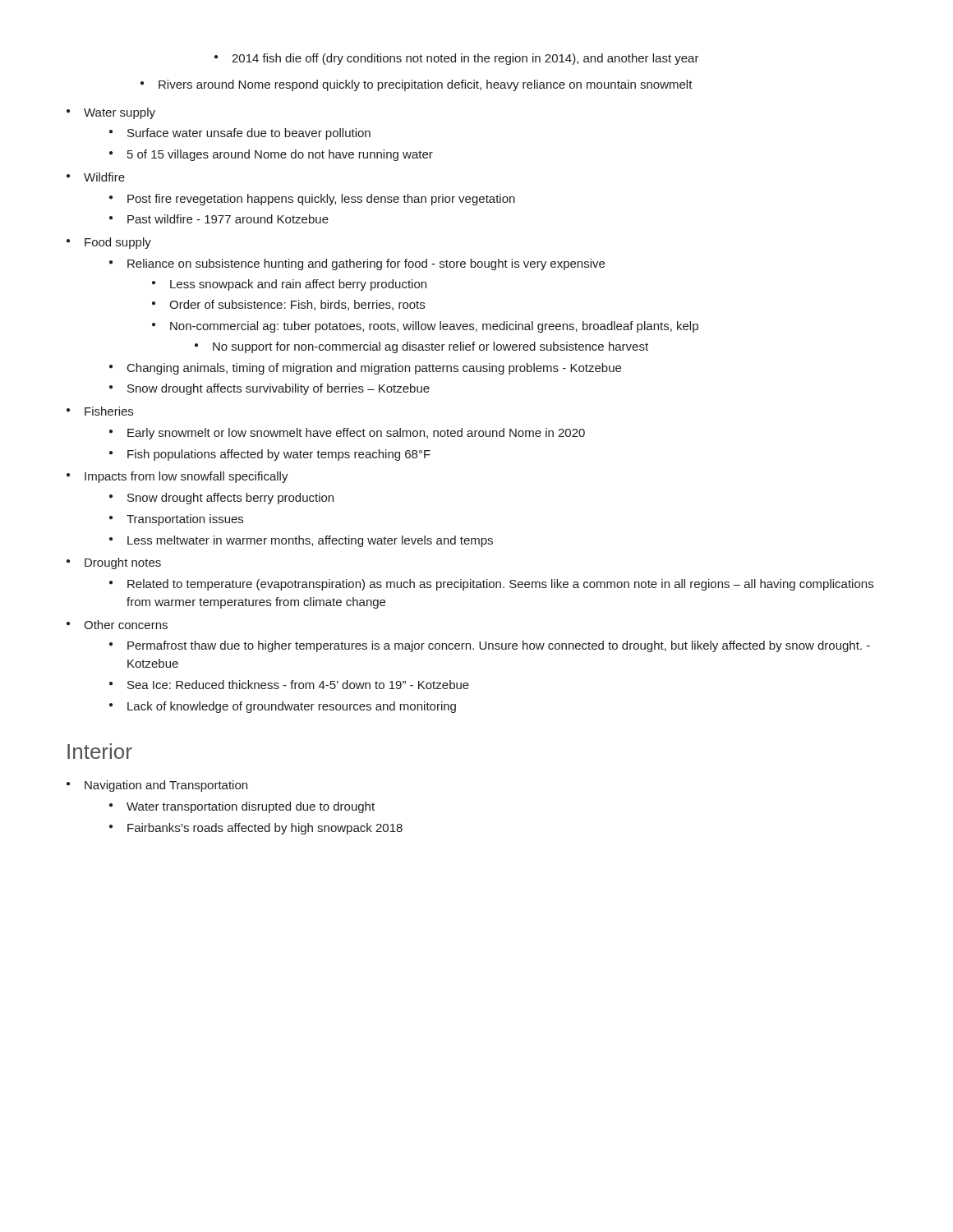Select the element starting "Order of subsistence: Fish, birds, berries,"

[x=297, y=304]
